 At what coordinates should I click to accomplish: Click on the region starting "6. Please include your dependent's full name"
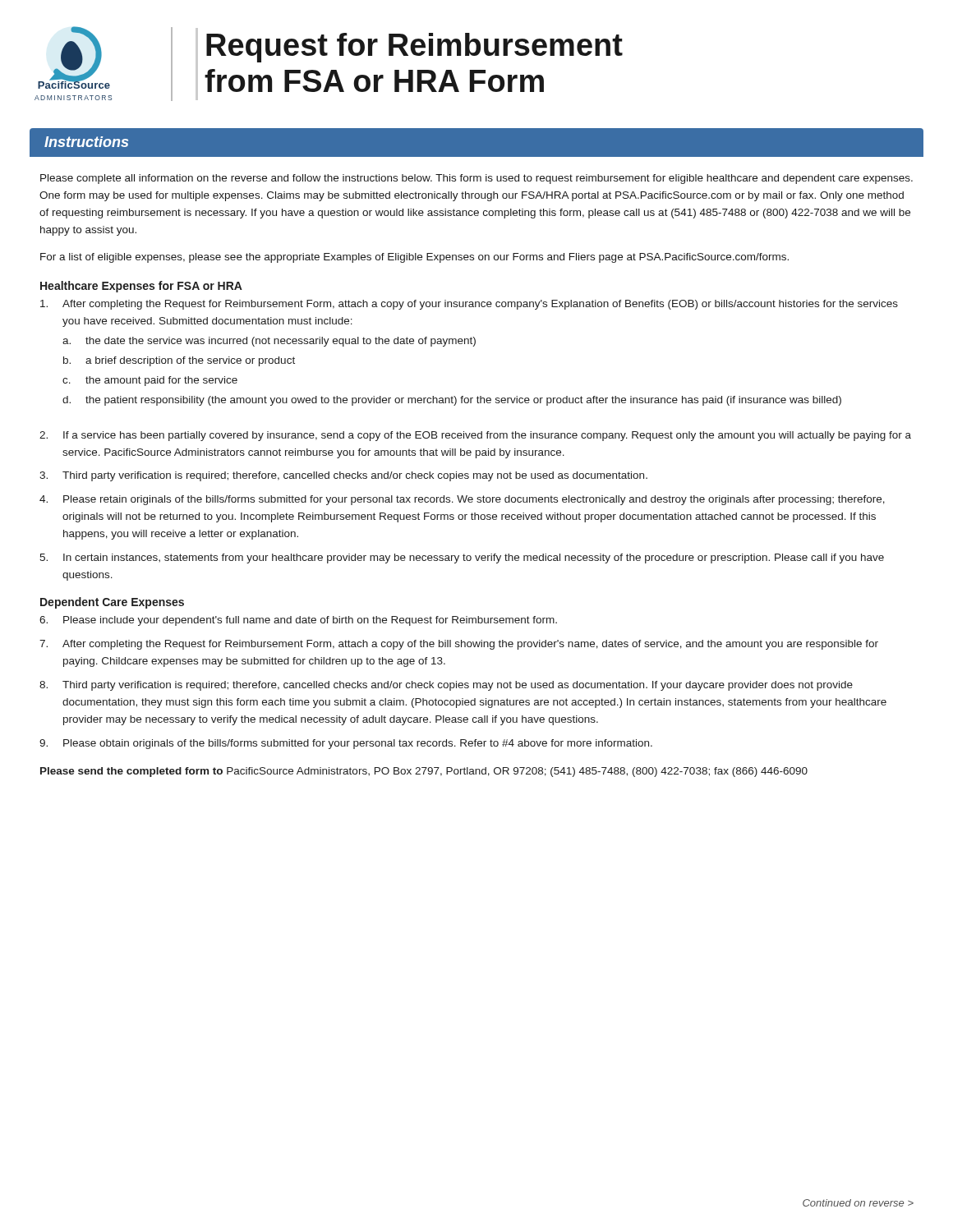coord(476,620)
